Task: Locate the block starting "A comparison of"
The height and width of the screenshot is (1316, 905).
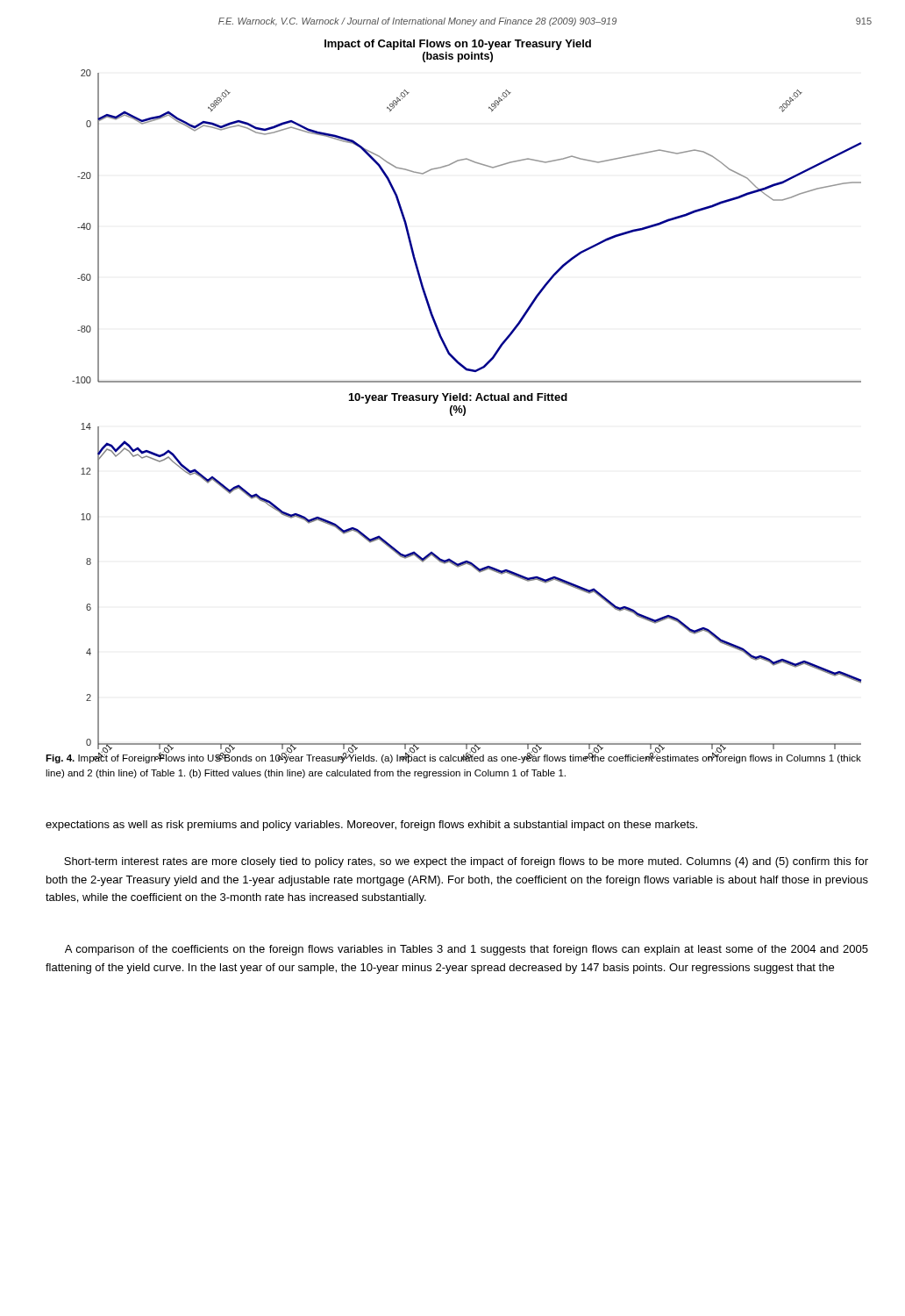Action: [457, 958]
